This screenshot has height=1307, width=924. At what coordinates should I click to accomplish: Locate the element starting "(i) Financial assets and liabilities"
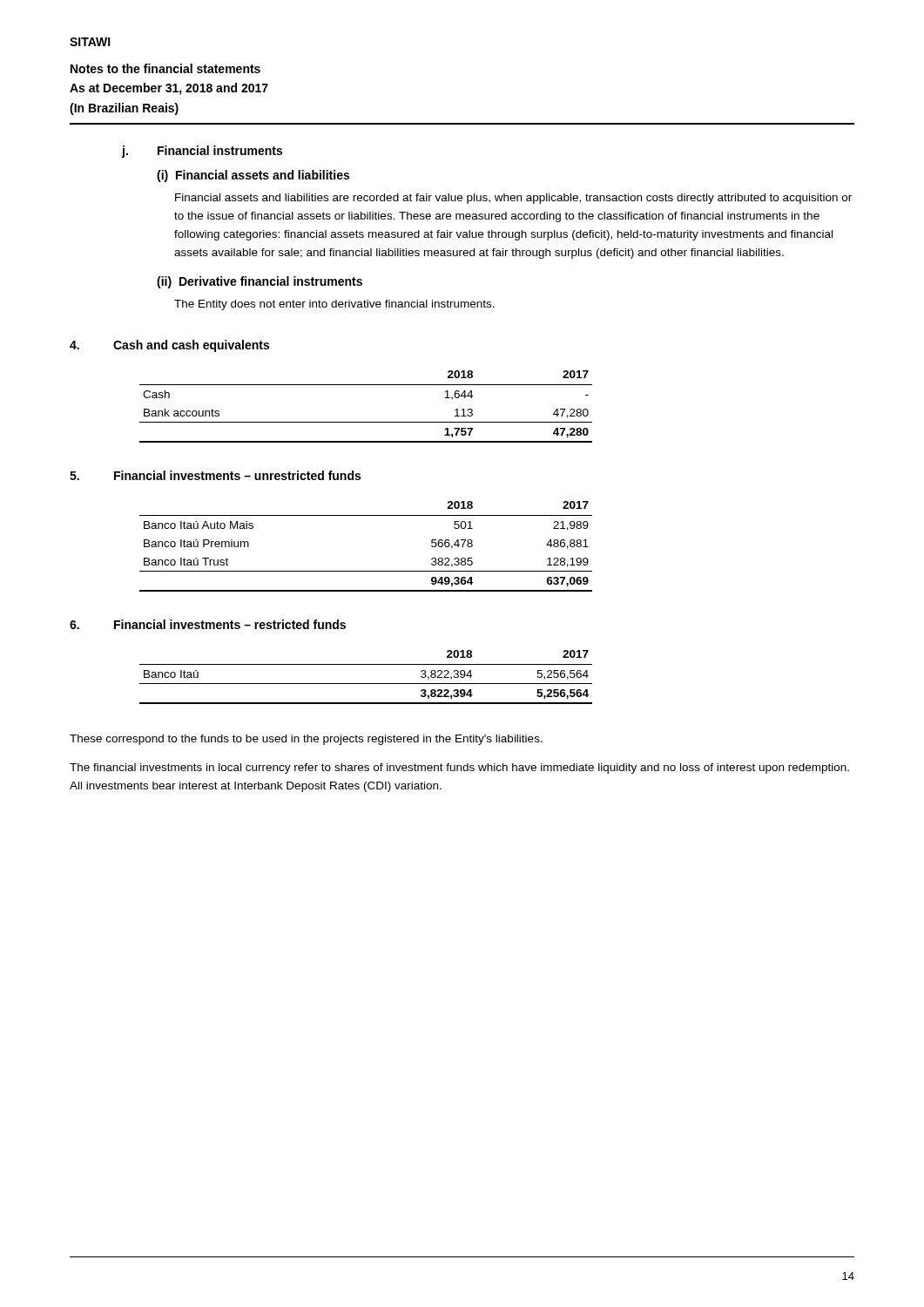[253, 175]
